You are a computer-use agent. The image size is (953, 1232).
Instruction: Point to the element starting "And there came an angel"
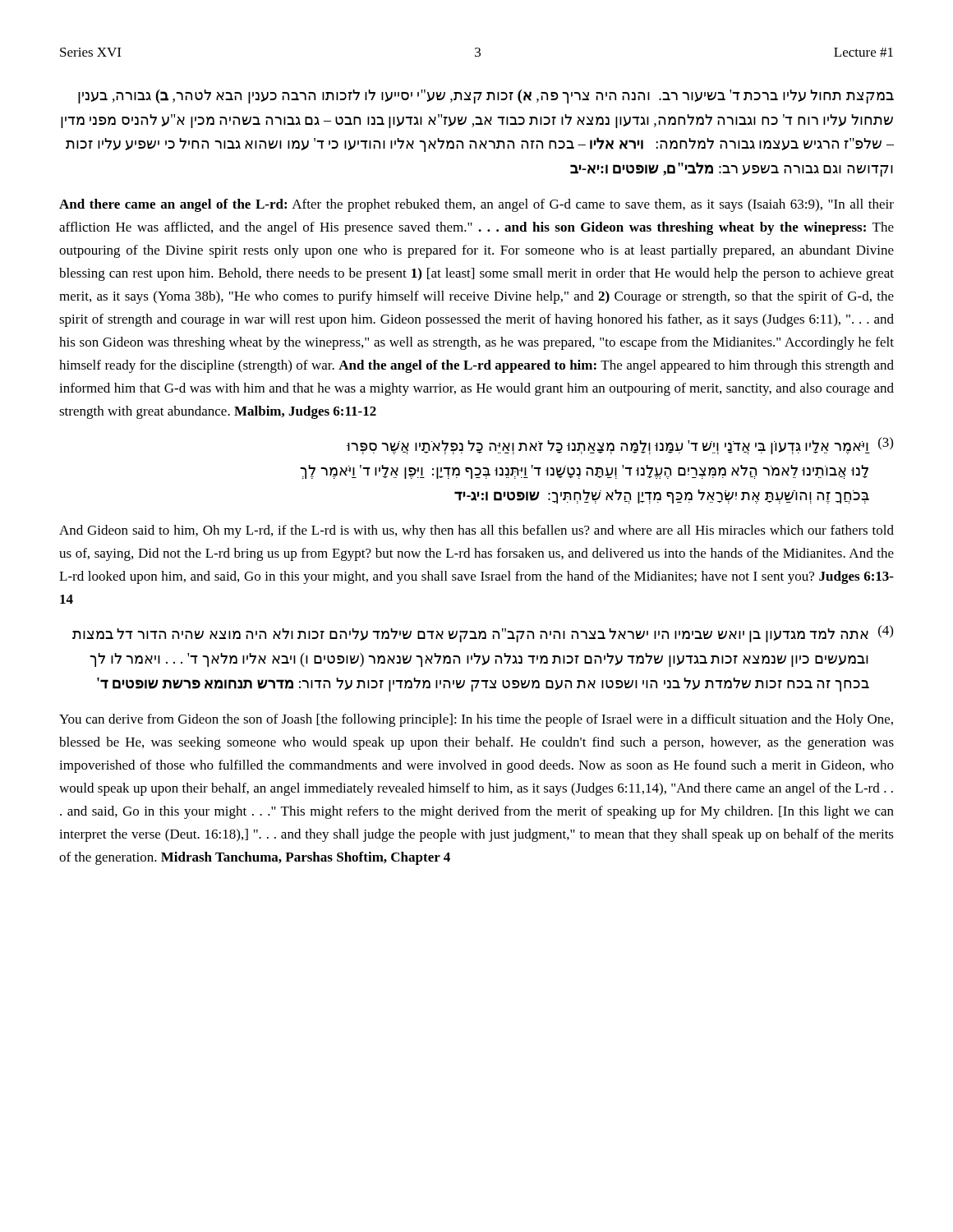[476, 308]
